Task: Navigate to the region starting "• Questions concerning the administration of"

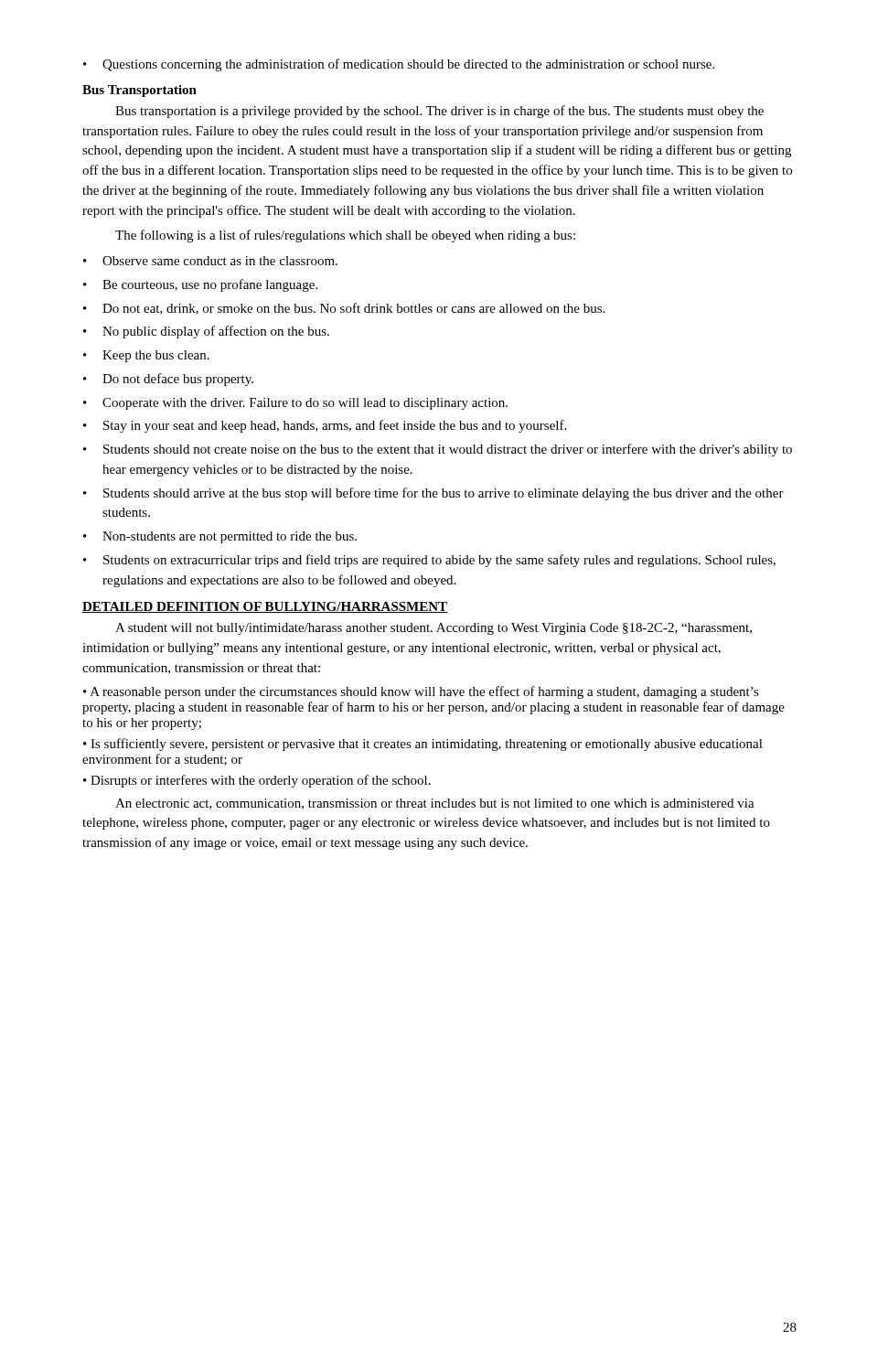Action: tap(439, 65)
